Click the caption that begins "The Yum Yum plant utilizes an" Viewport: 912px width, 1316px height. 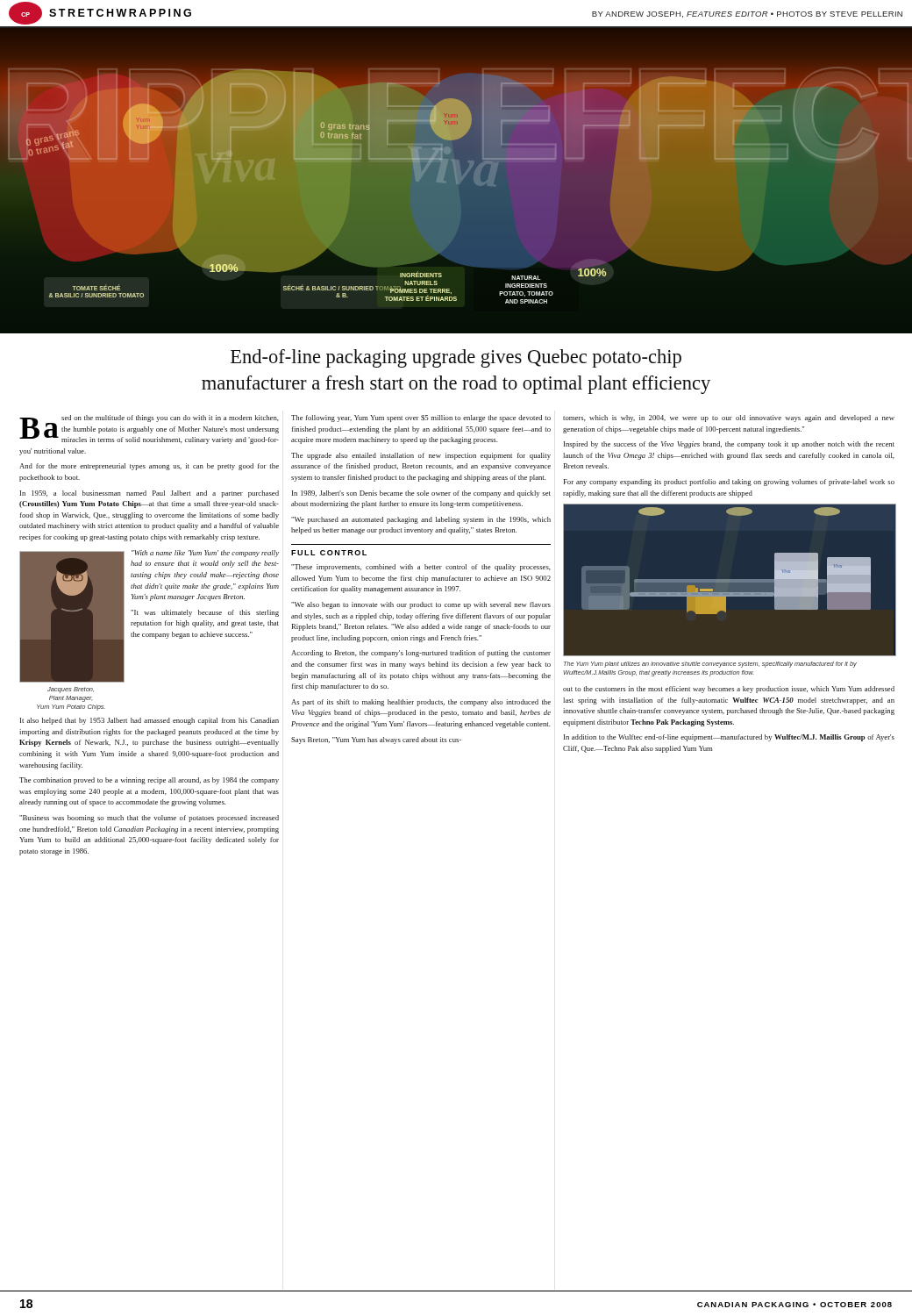710,668
